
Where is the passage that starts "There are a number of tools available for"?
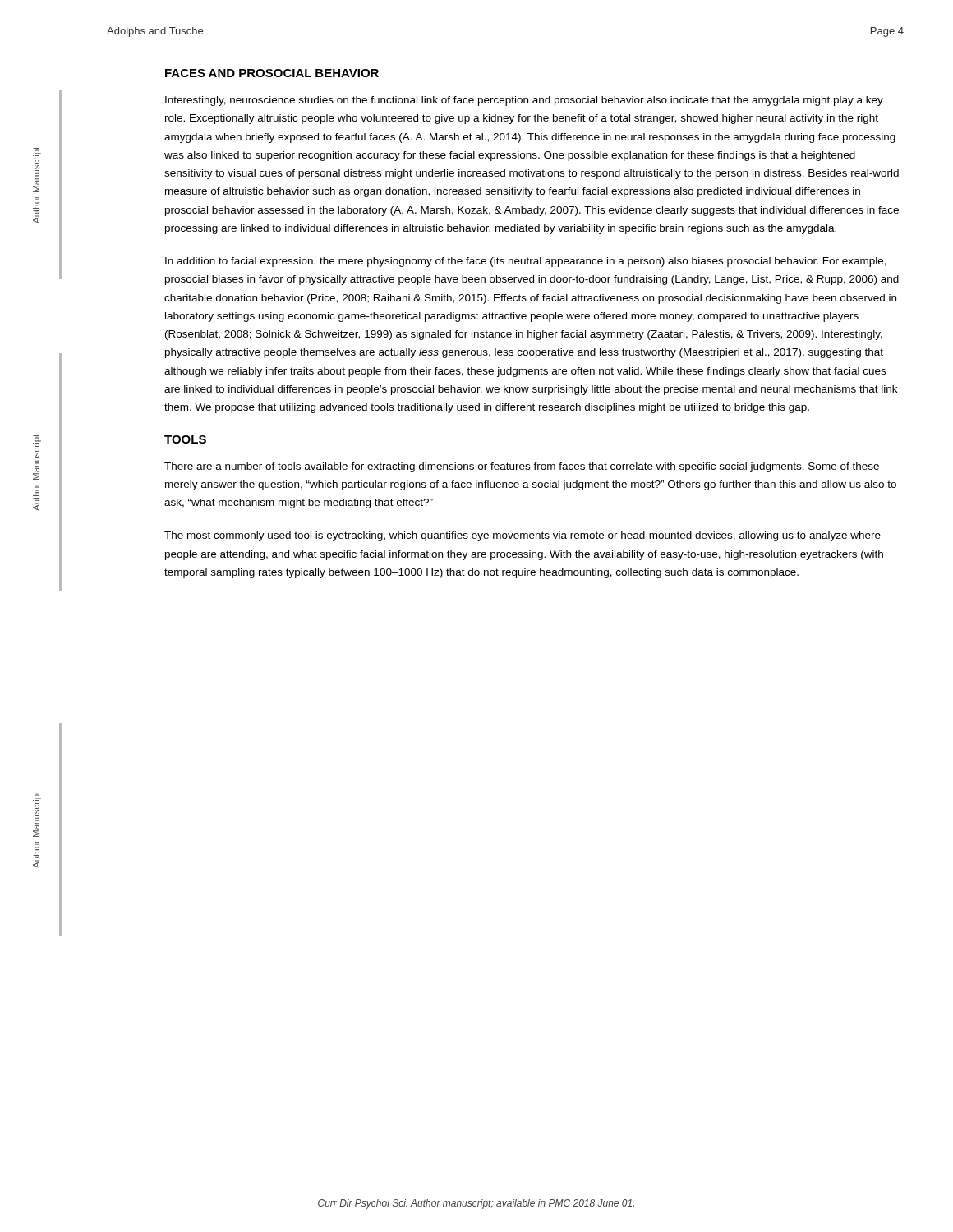pos(530,484)
